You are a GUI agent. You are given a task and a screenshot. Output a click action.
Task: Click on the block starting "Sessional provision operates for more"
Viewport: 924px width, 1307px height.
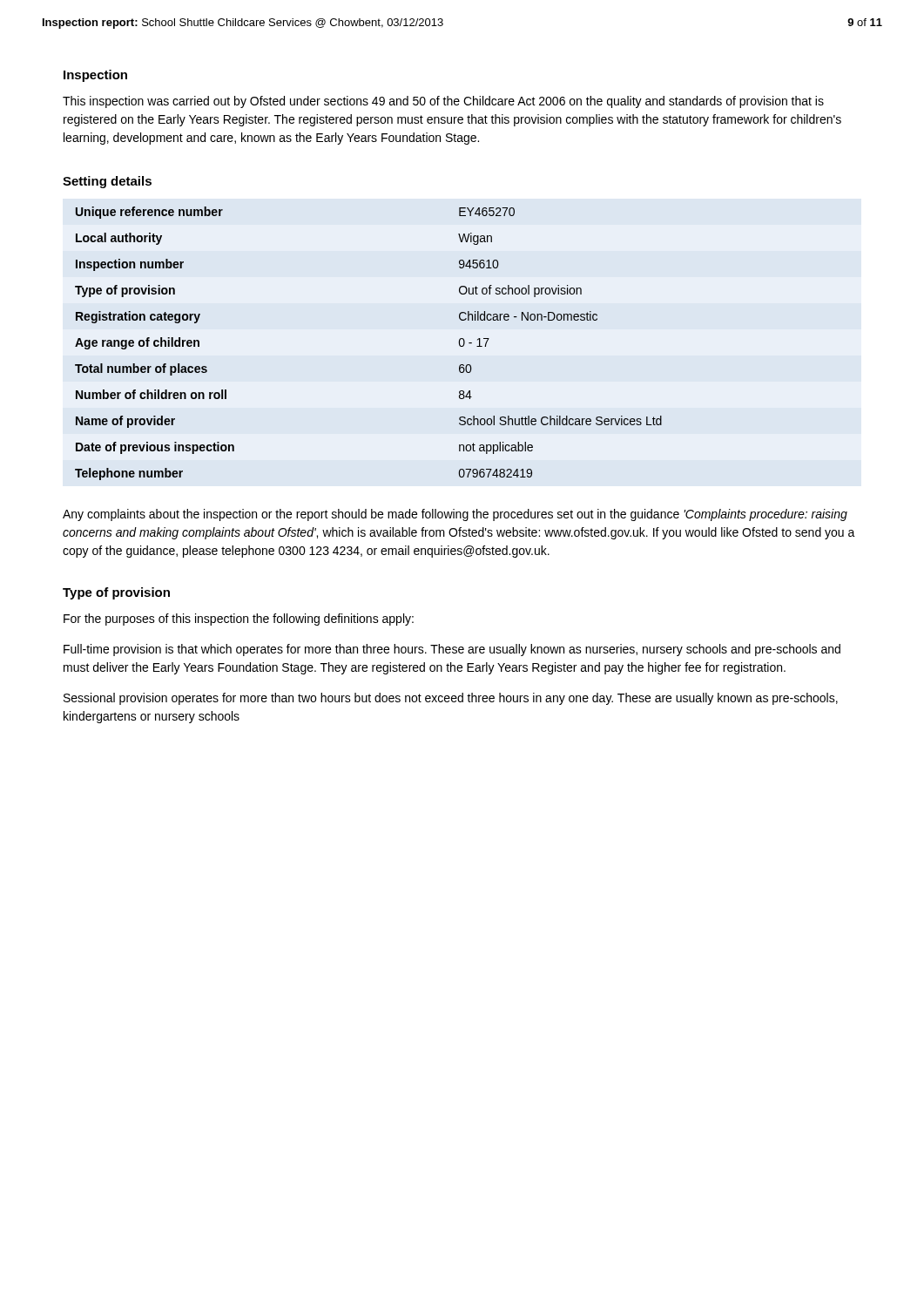click(x=450, y=707)
